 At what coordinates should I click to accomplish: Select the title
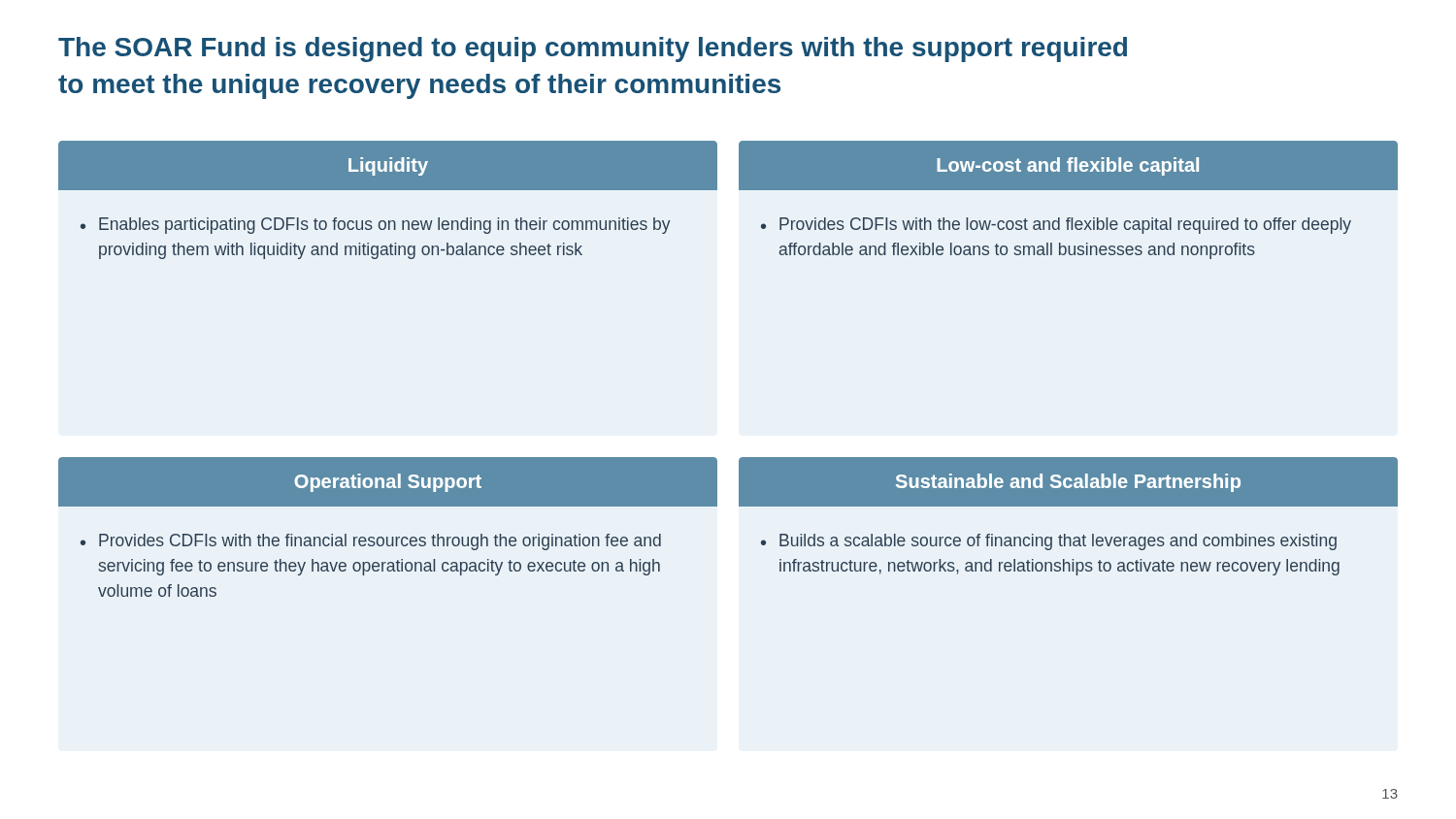728,66
